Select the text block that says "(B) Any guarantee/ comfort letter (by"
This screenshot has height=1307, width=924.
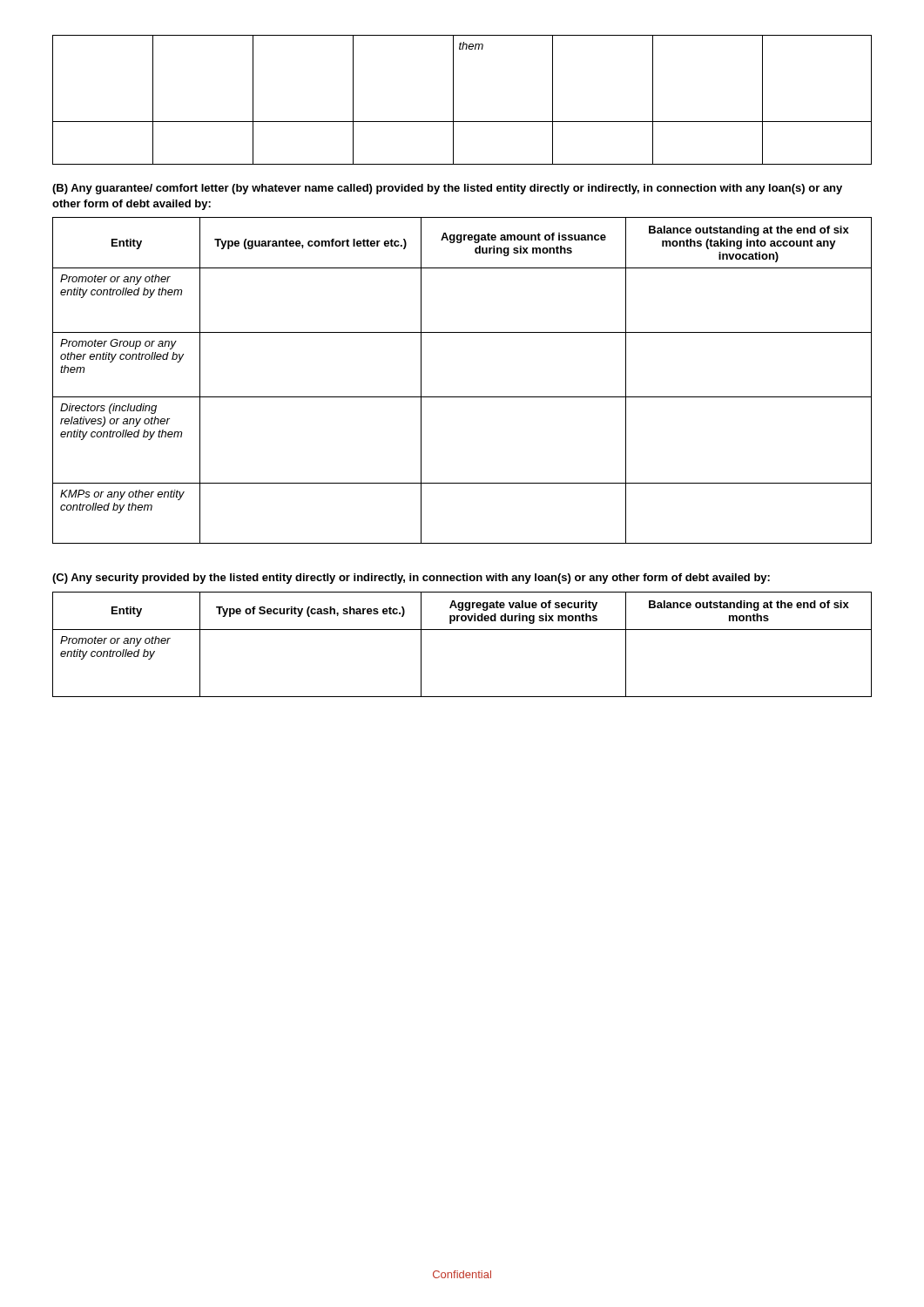point(447,196)
